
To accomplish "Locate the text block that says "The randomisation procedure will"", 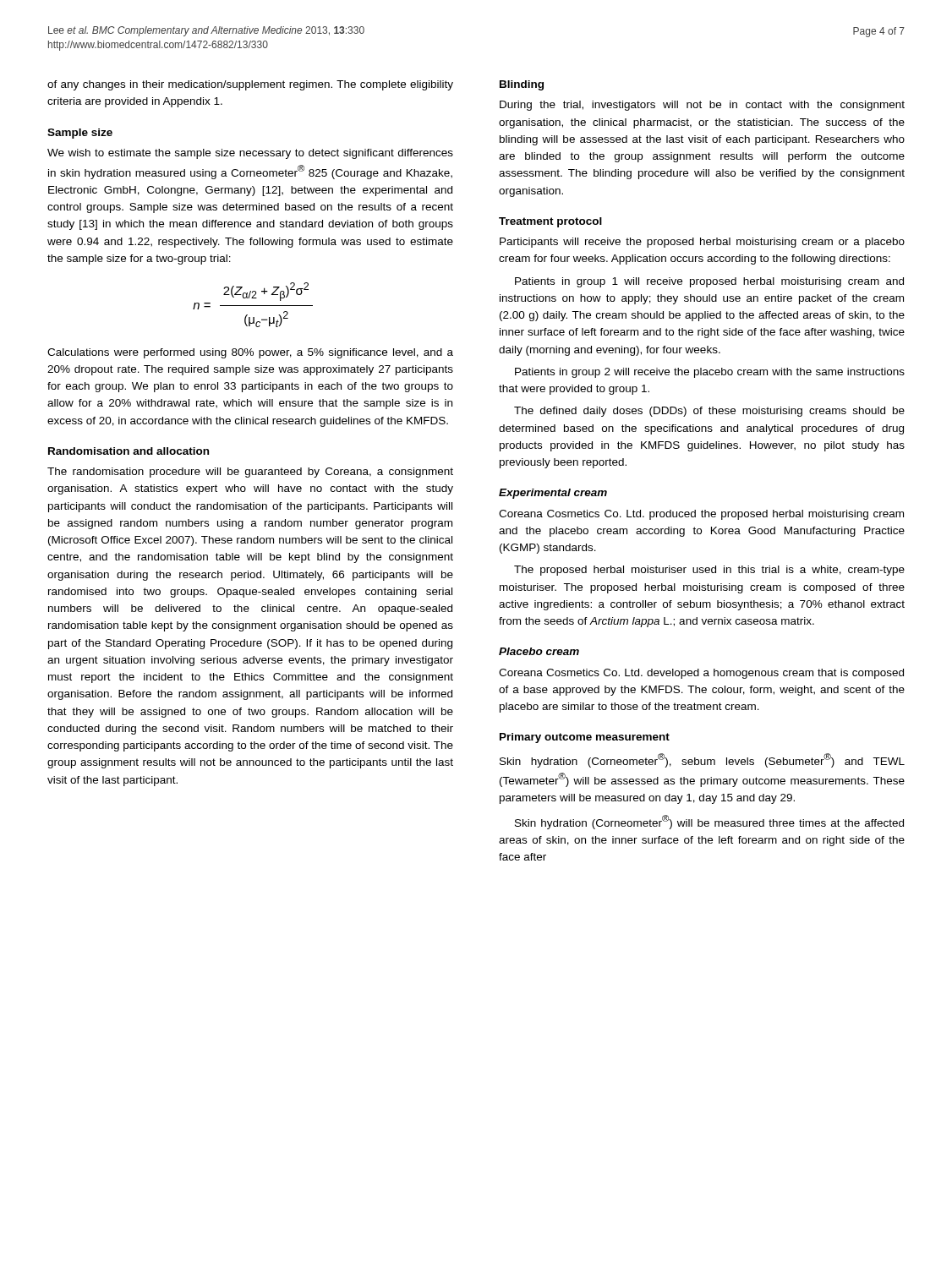I will tap(250, 626).
